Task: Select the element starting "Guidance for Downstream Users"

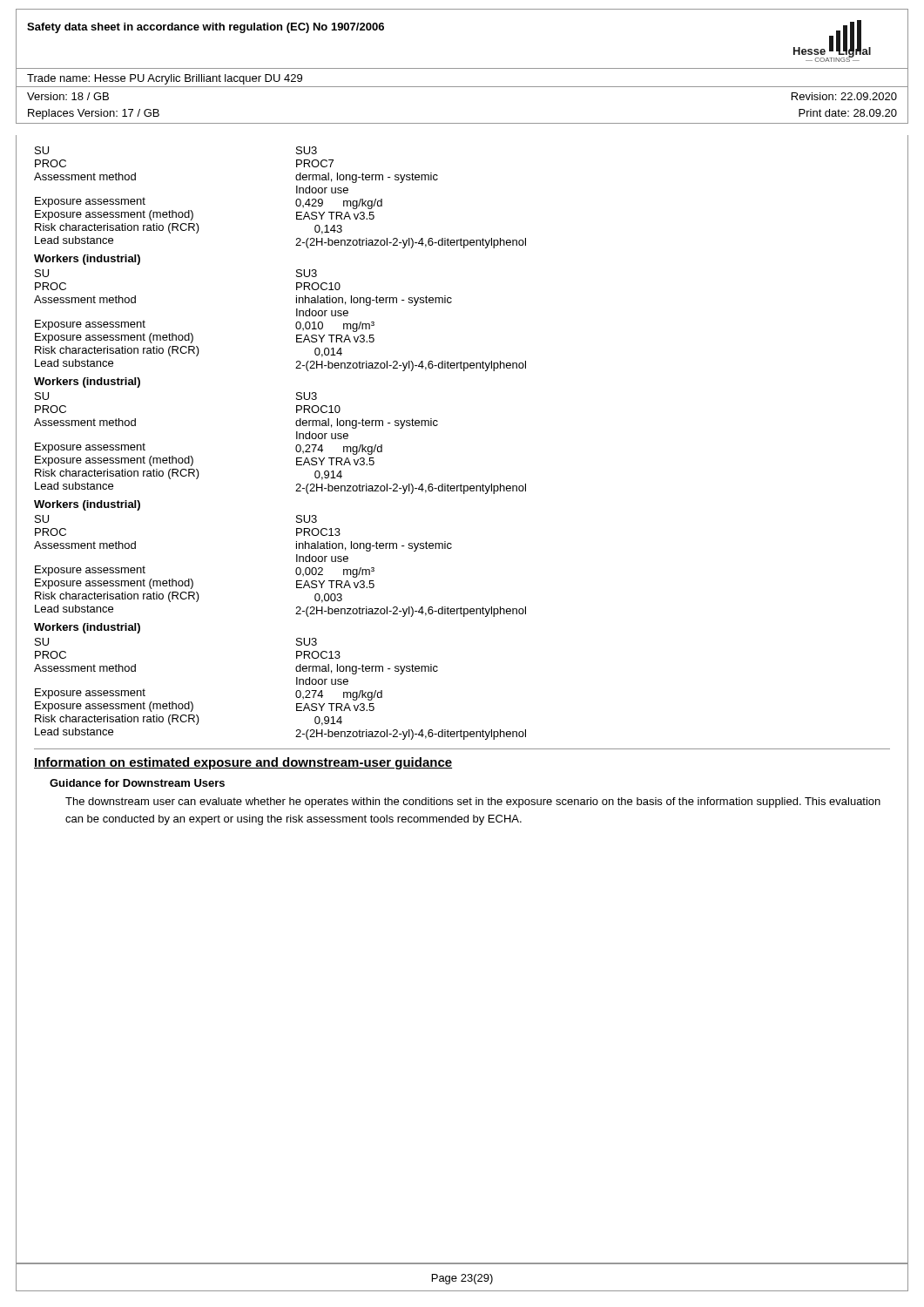Action: coord(137,783)
